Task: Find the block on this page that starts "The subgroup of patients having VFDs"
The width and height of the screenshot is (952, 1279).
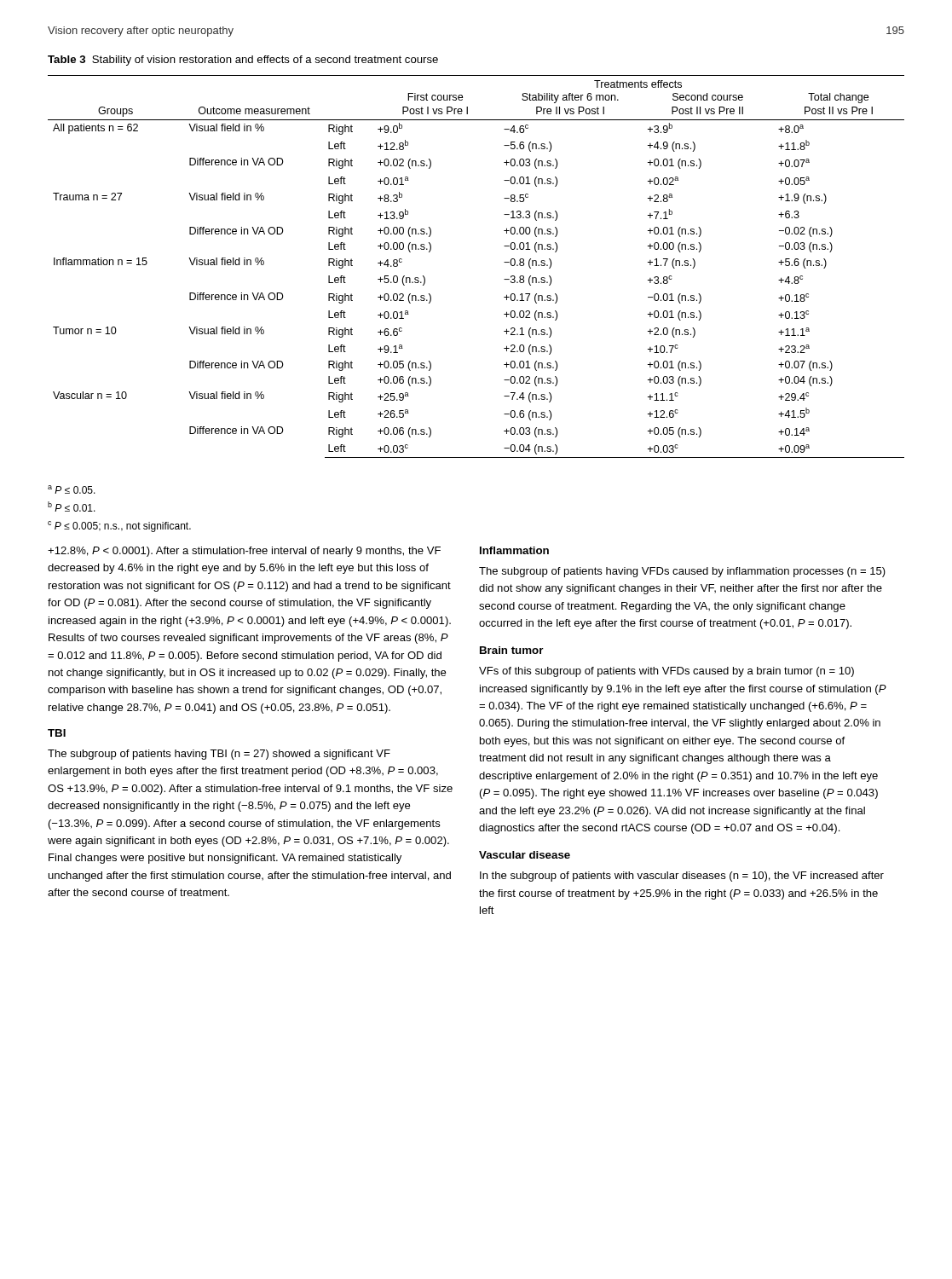Action: click(682, 597)
